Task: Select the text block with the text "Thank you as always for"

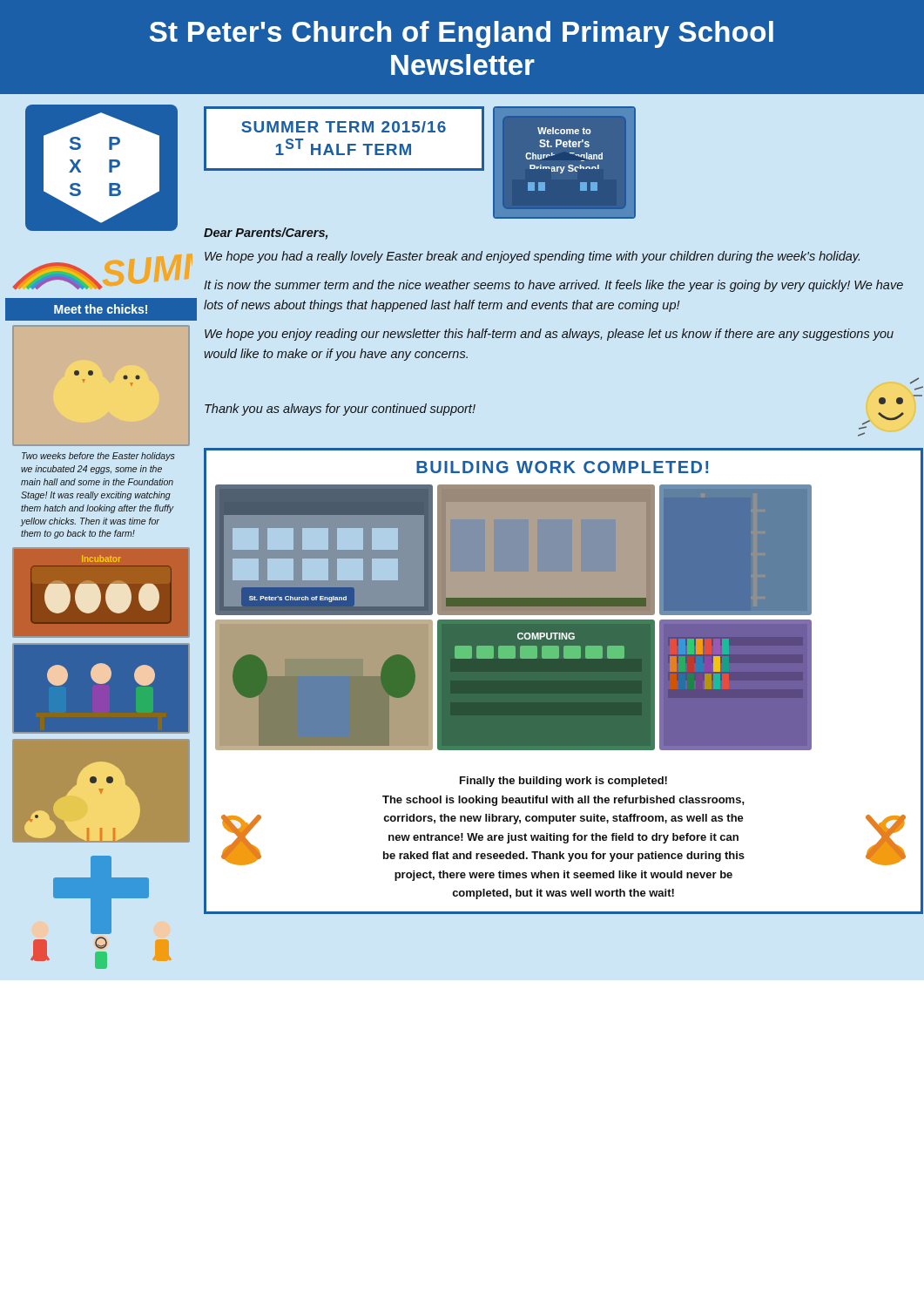Action: coord(340,409)
